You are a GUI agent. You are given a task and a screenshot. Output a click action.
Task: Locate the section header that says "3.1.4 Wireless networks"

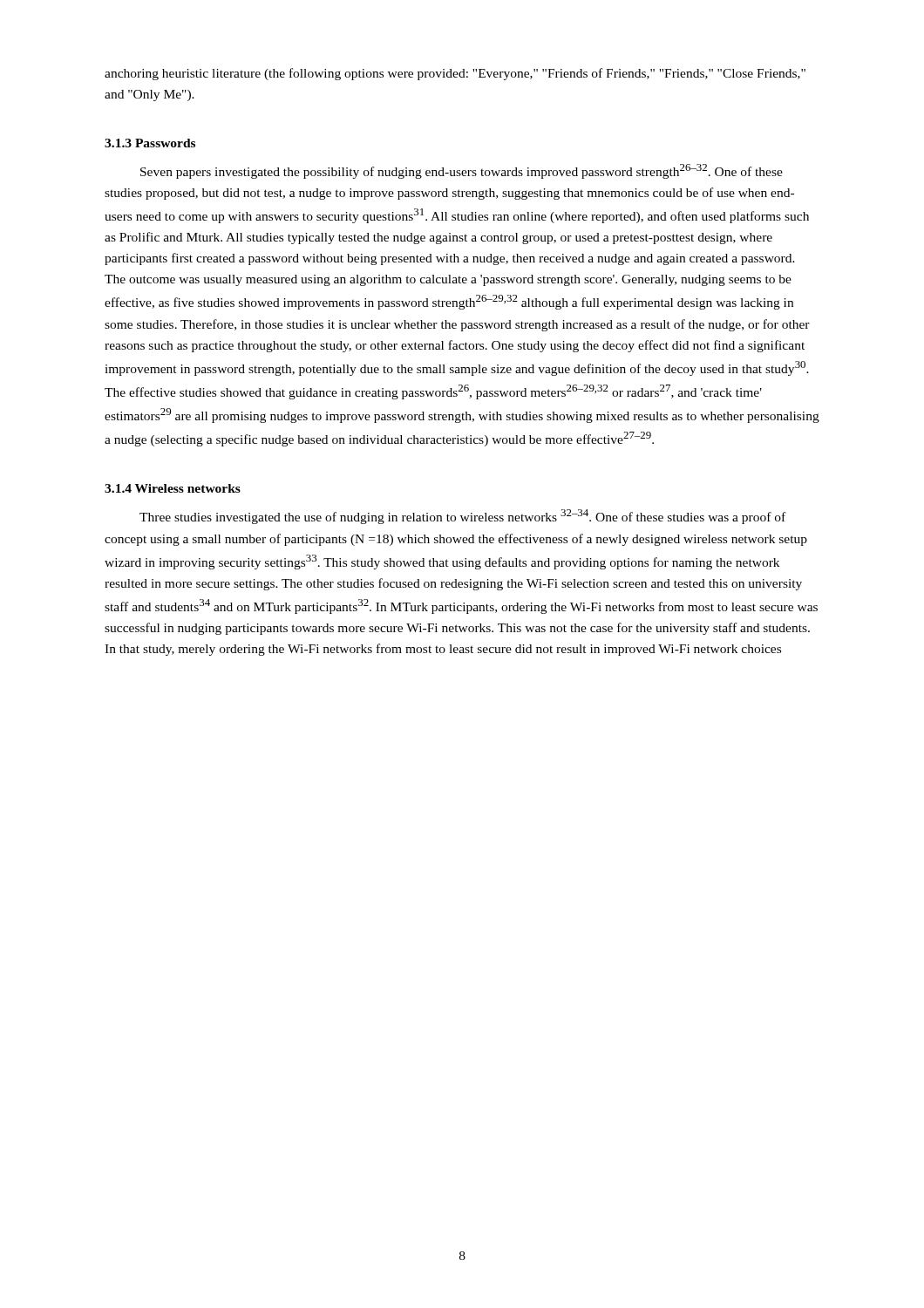173,488
